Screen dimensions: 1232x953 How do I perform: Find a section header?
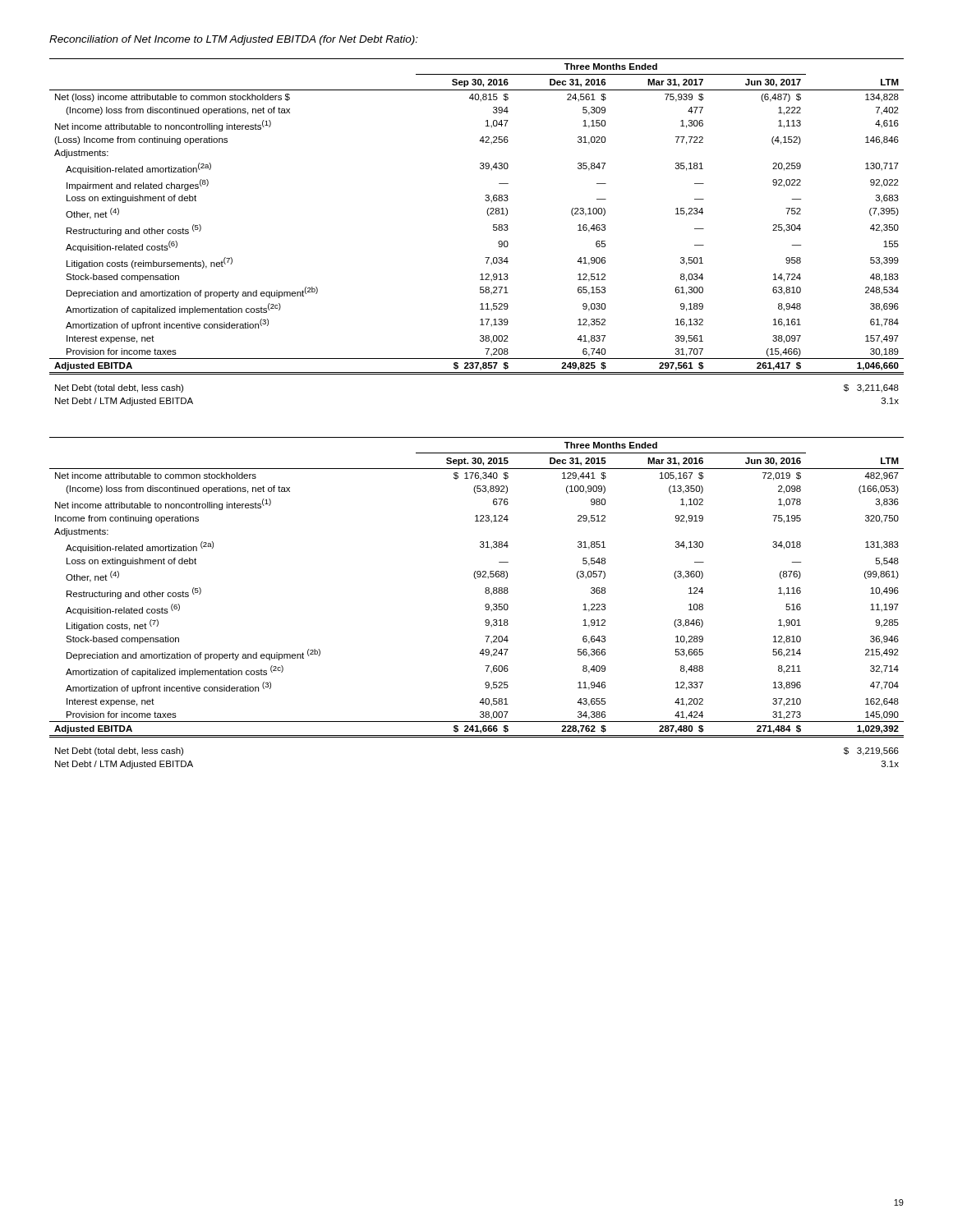[x=234, y=39]
